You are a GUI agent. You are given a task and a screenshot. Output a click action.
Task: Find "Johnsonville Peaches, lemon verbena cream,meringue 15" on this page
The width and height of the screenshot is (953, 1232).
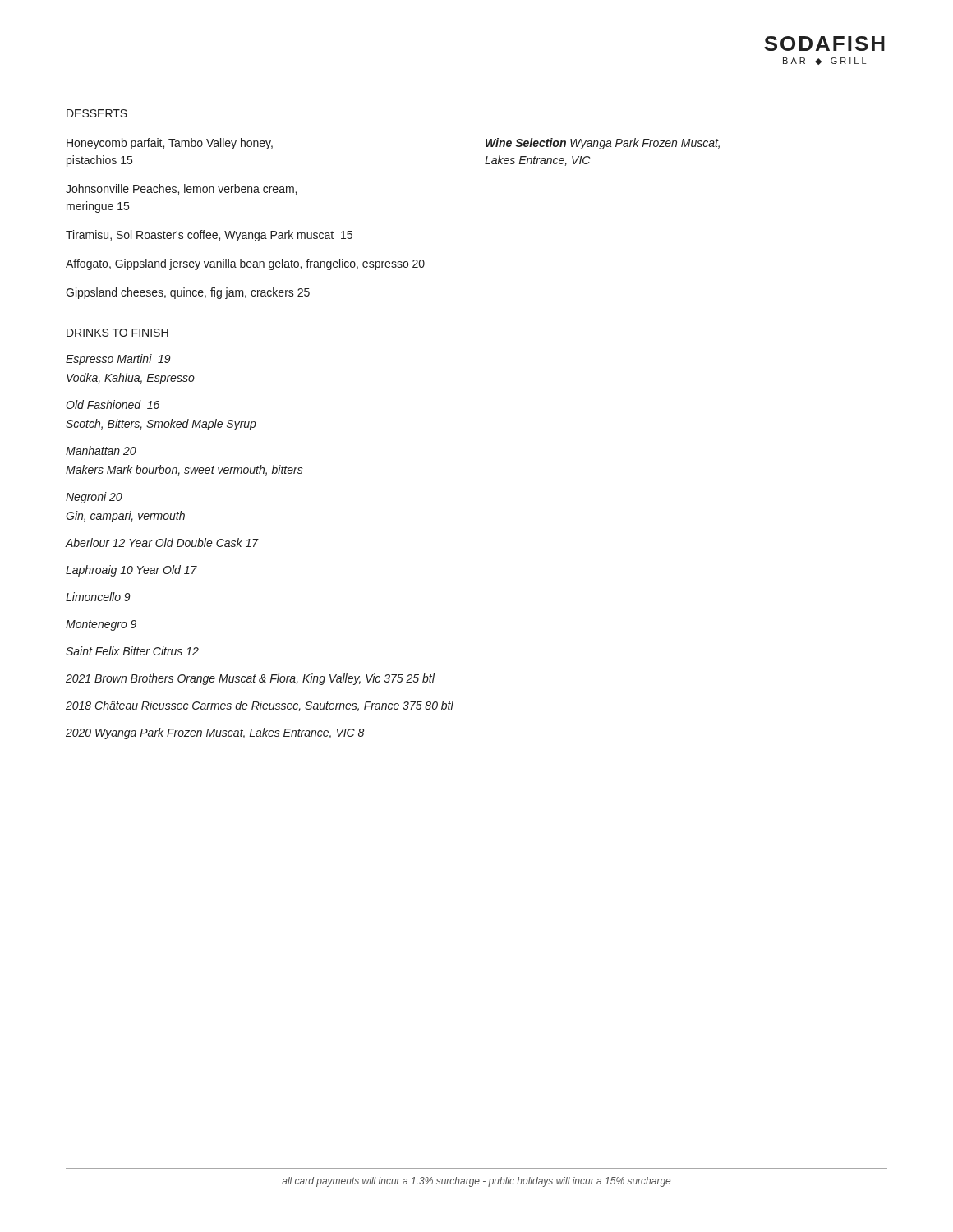pyautogui.click(x=182, y=198)
